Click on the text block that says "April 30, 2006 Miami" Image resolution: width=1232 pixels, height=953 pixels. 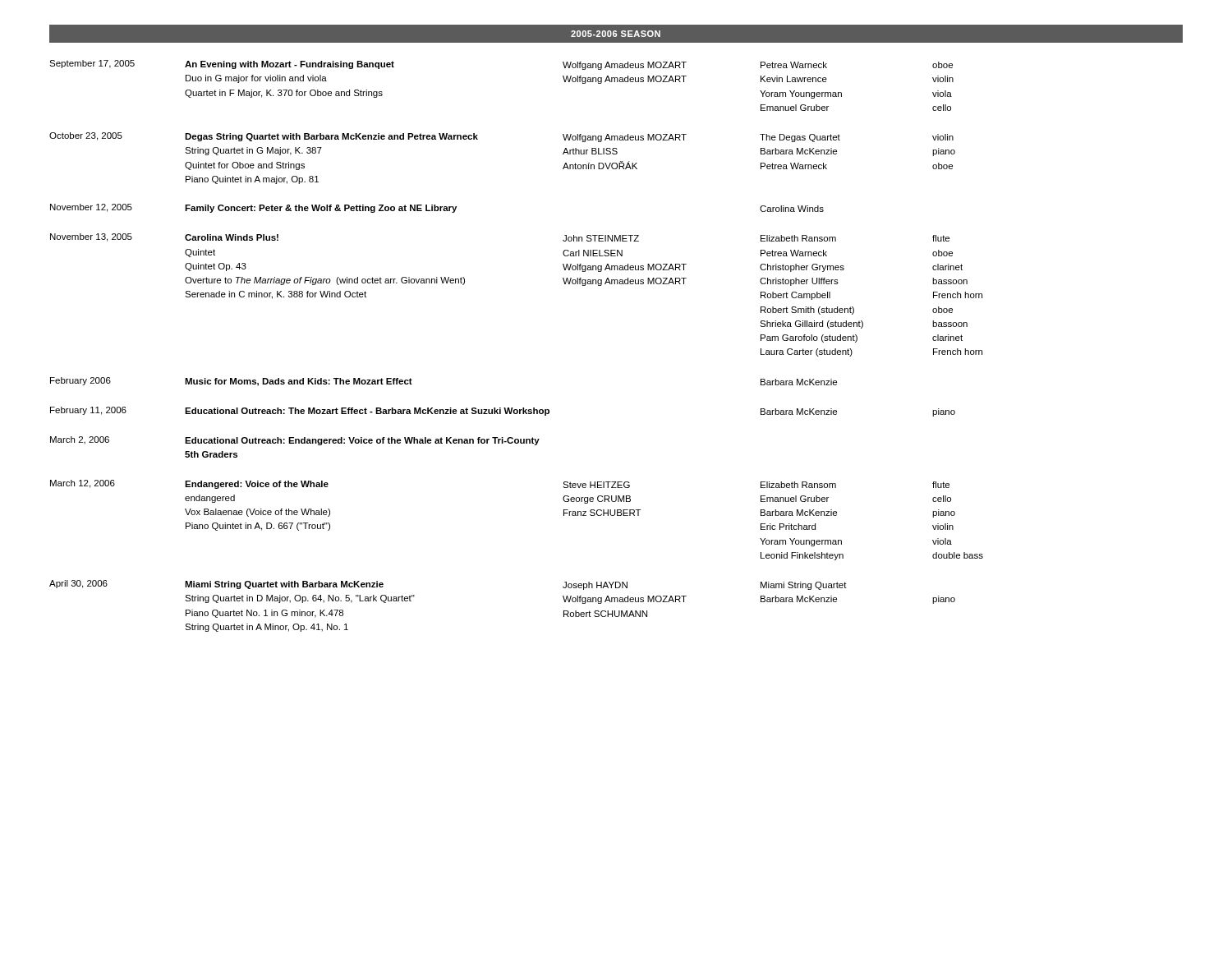[80, 585]
